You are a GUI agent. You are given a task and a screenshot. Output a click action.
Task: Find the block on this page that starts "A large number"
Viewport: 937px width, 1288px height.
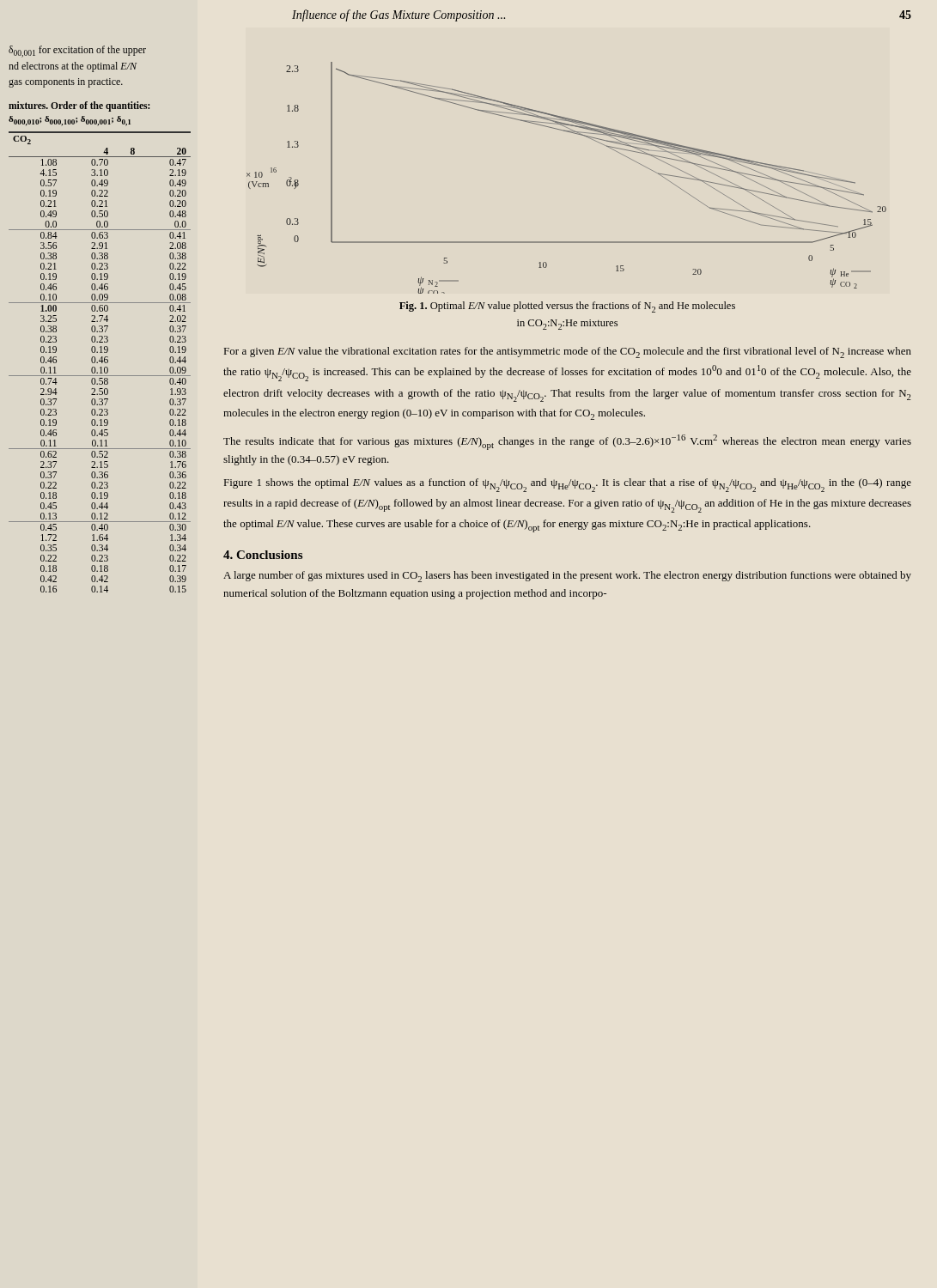(567, 584)
